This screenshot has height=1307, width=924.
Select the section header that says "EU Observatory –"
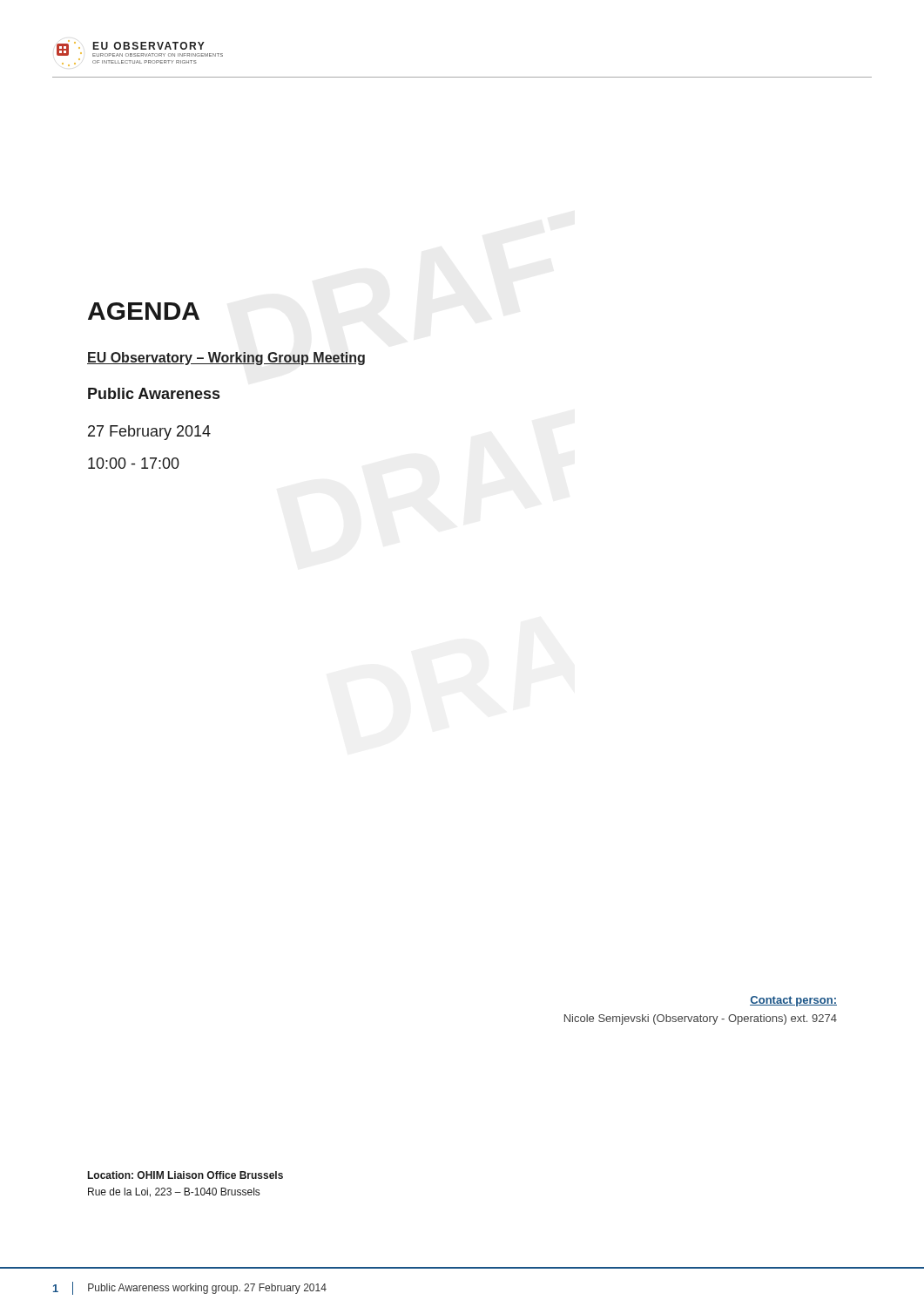pos(226,358)
